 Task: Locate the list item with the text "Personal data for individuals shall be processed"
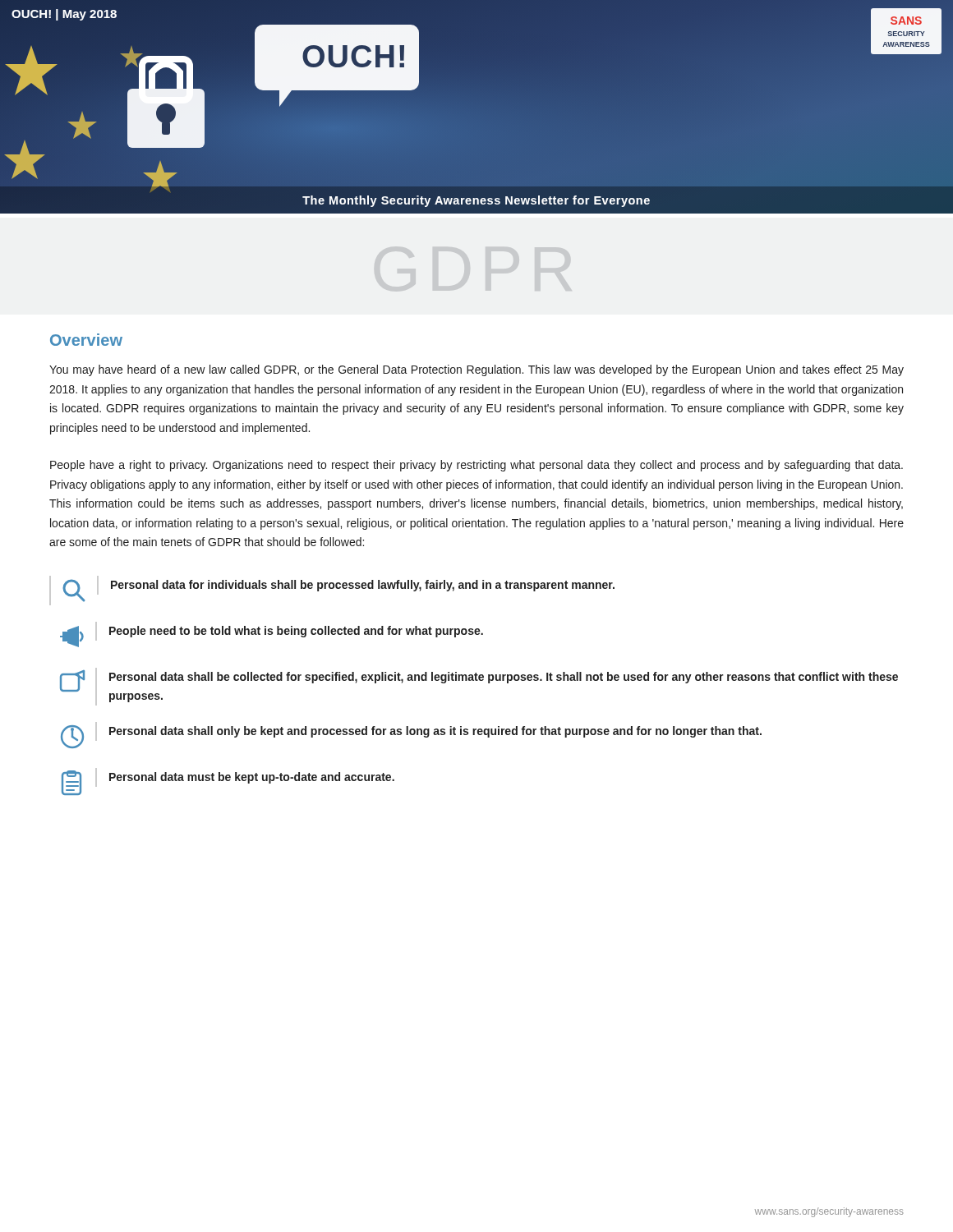(477, 590)
